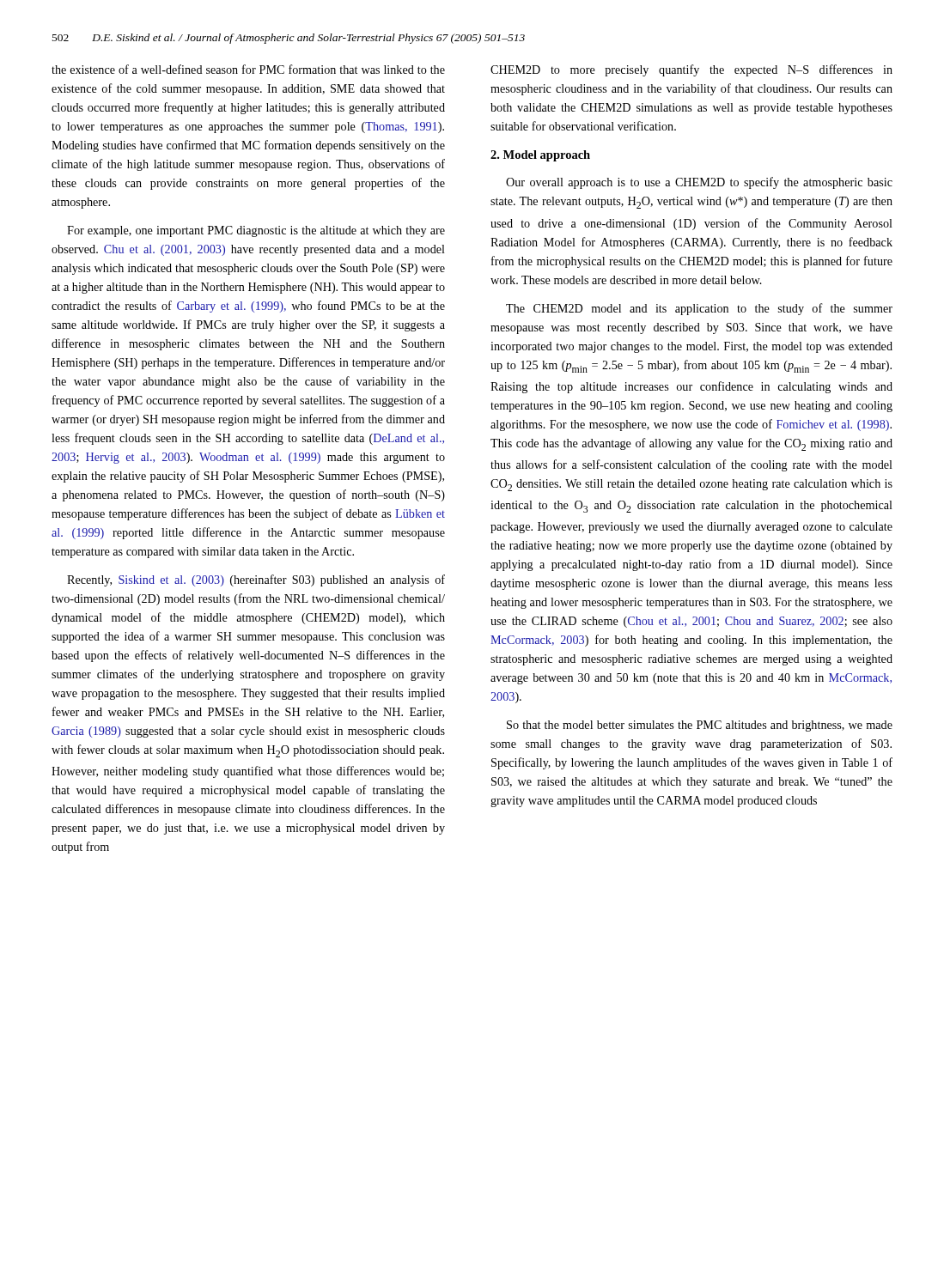Click on the passage starting "The CHEM2D model and its application"

click(x=691, y=502)
